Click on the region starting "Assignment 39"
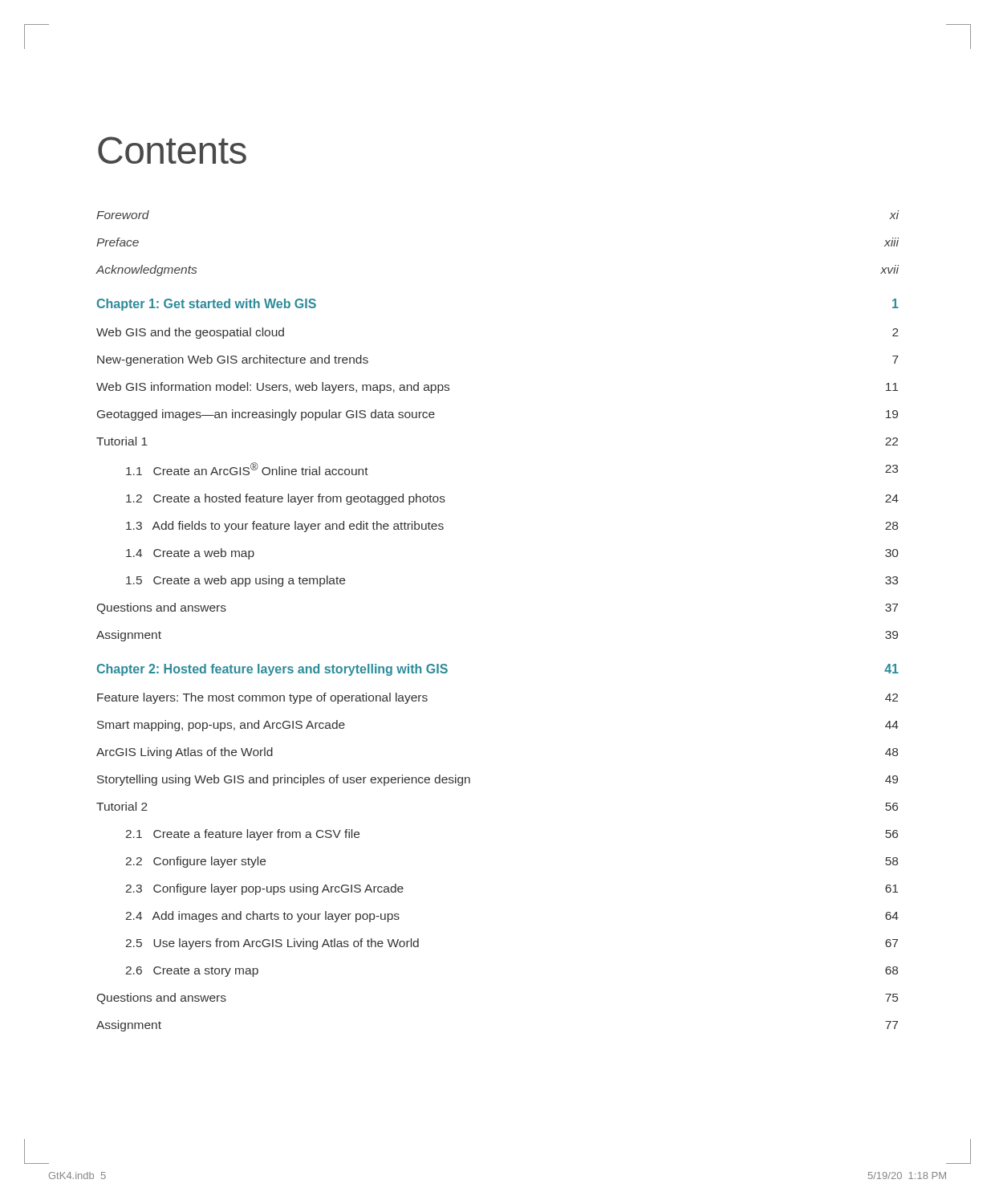This screenshot has height=1204, width=995. [129, 635]
